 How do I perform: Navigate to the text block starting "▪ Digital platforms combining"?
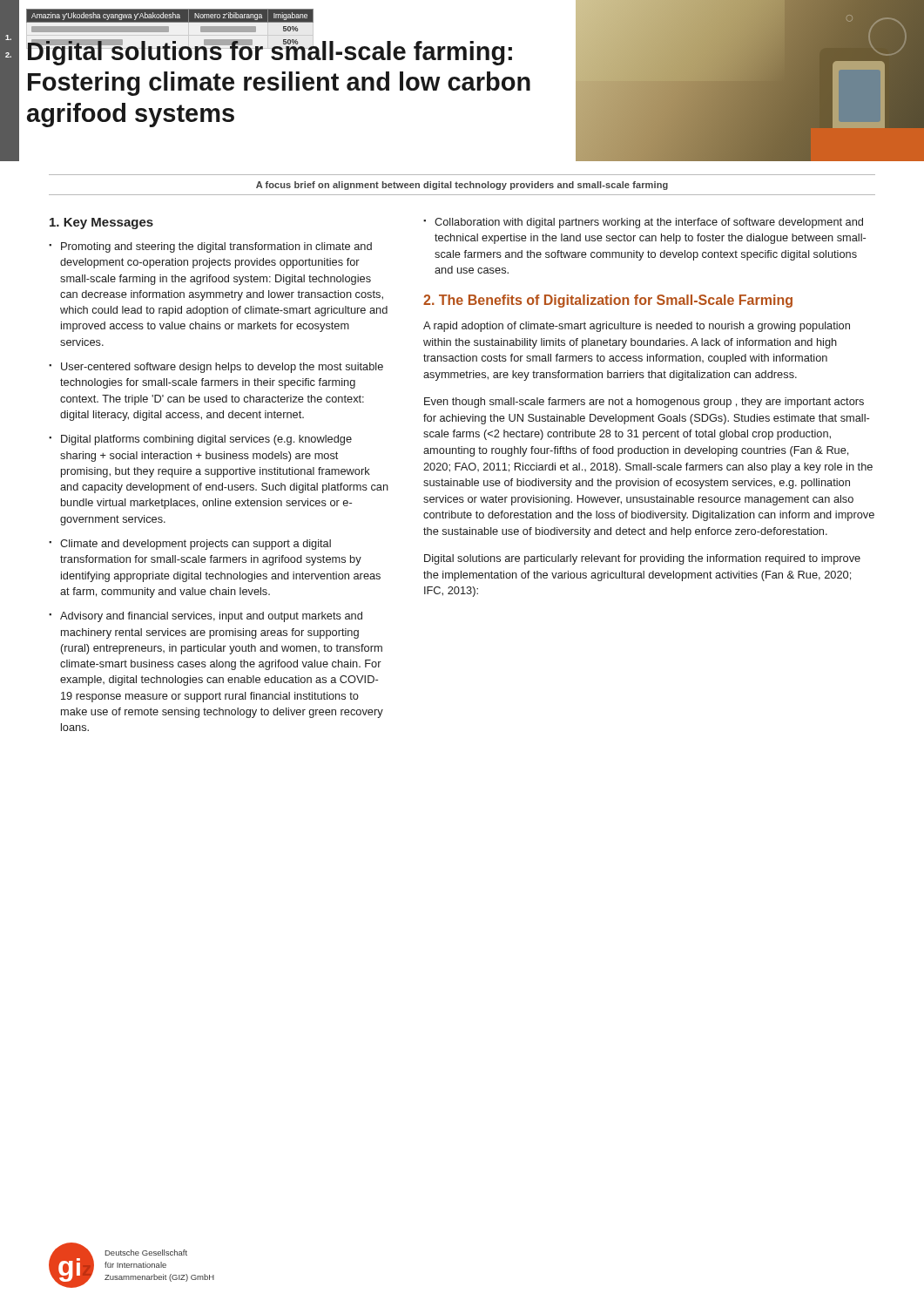219,479
